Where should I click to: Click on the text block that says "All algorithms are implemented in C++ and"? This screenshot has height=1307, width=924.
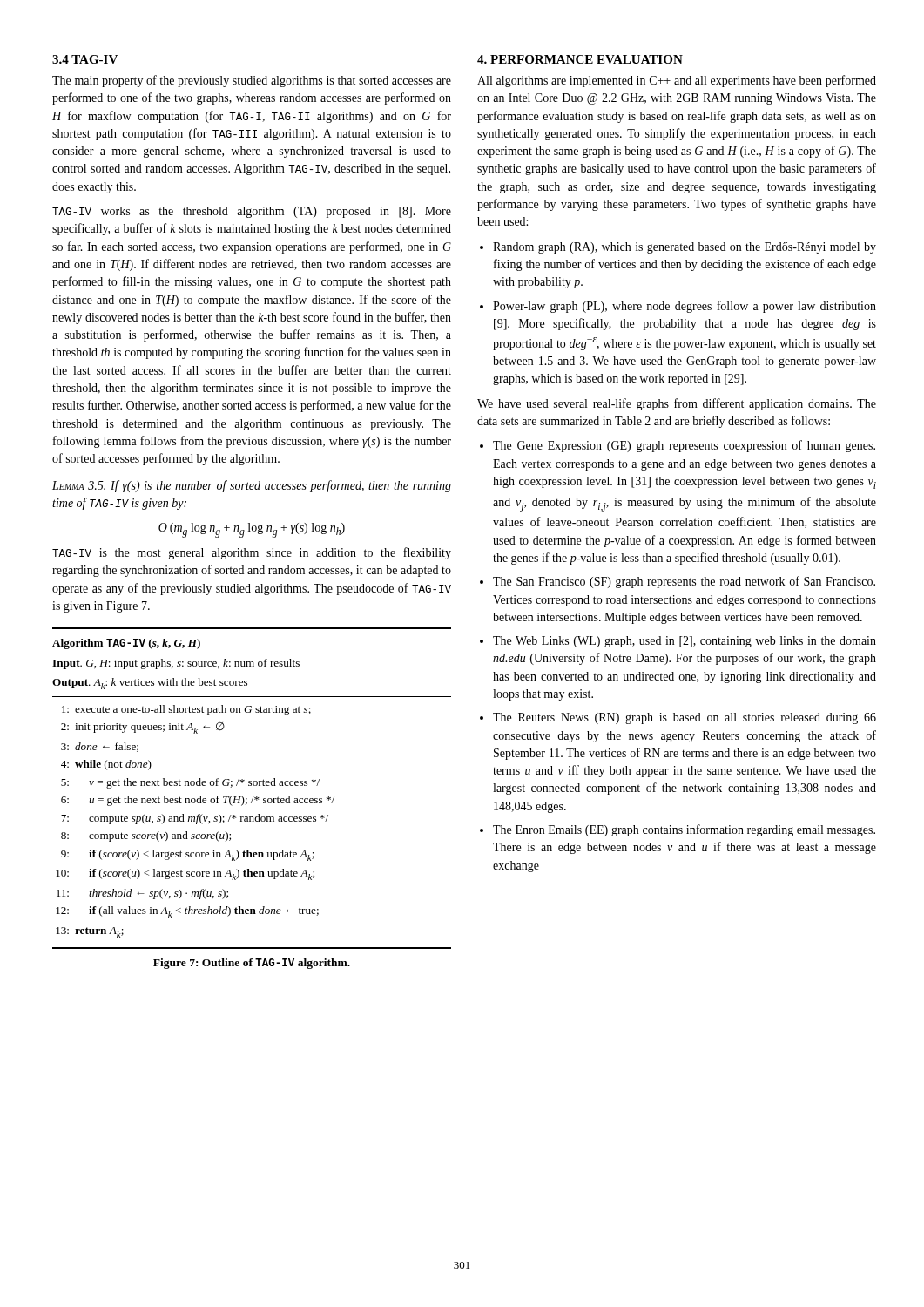(677, 152)
